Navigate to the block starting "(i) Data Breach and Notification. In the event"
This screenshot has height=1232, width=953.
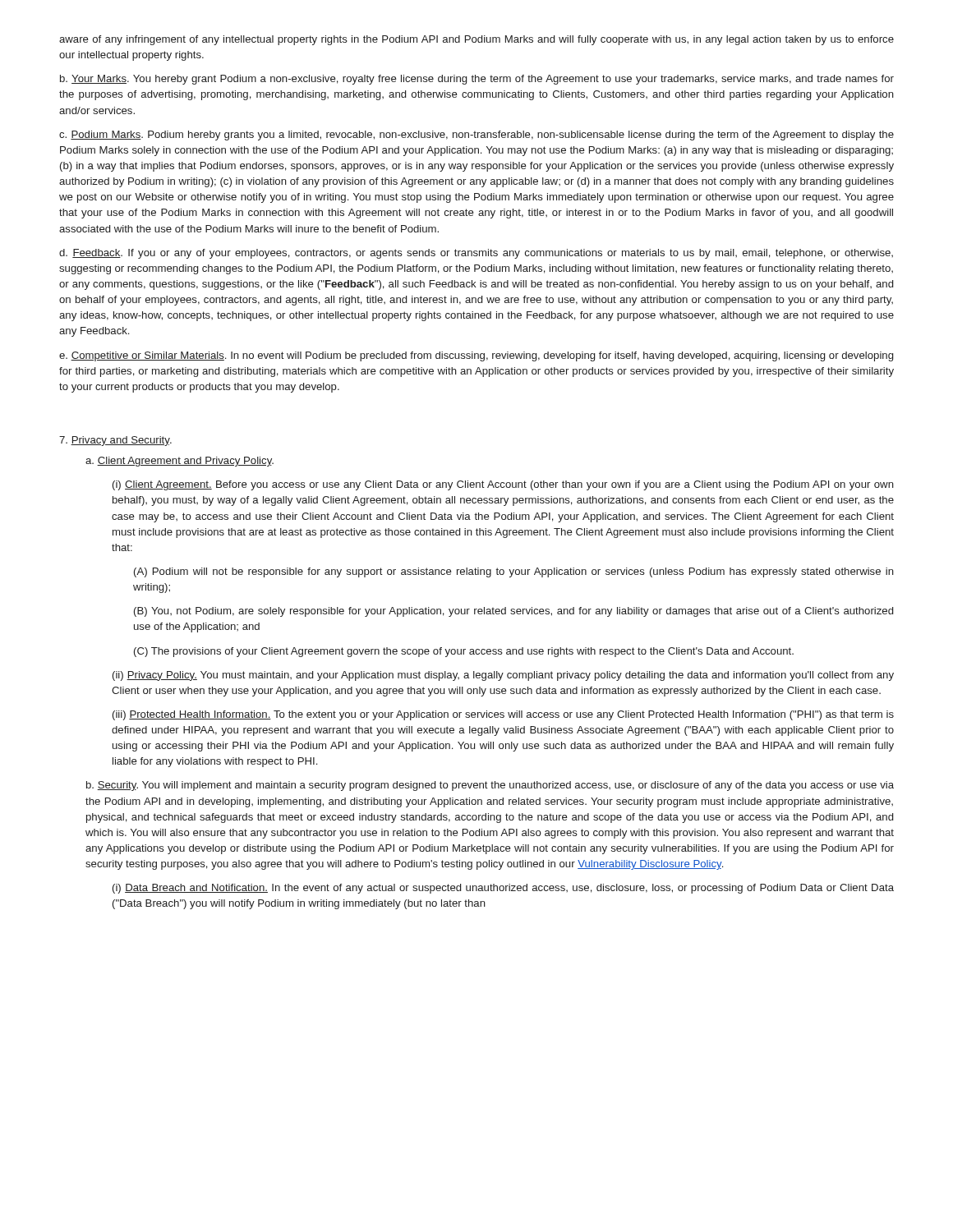503,896
